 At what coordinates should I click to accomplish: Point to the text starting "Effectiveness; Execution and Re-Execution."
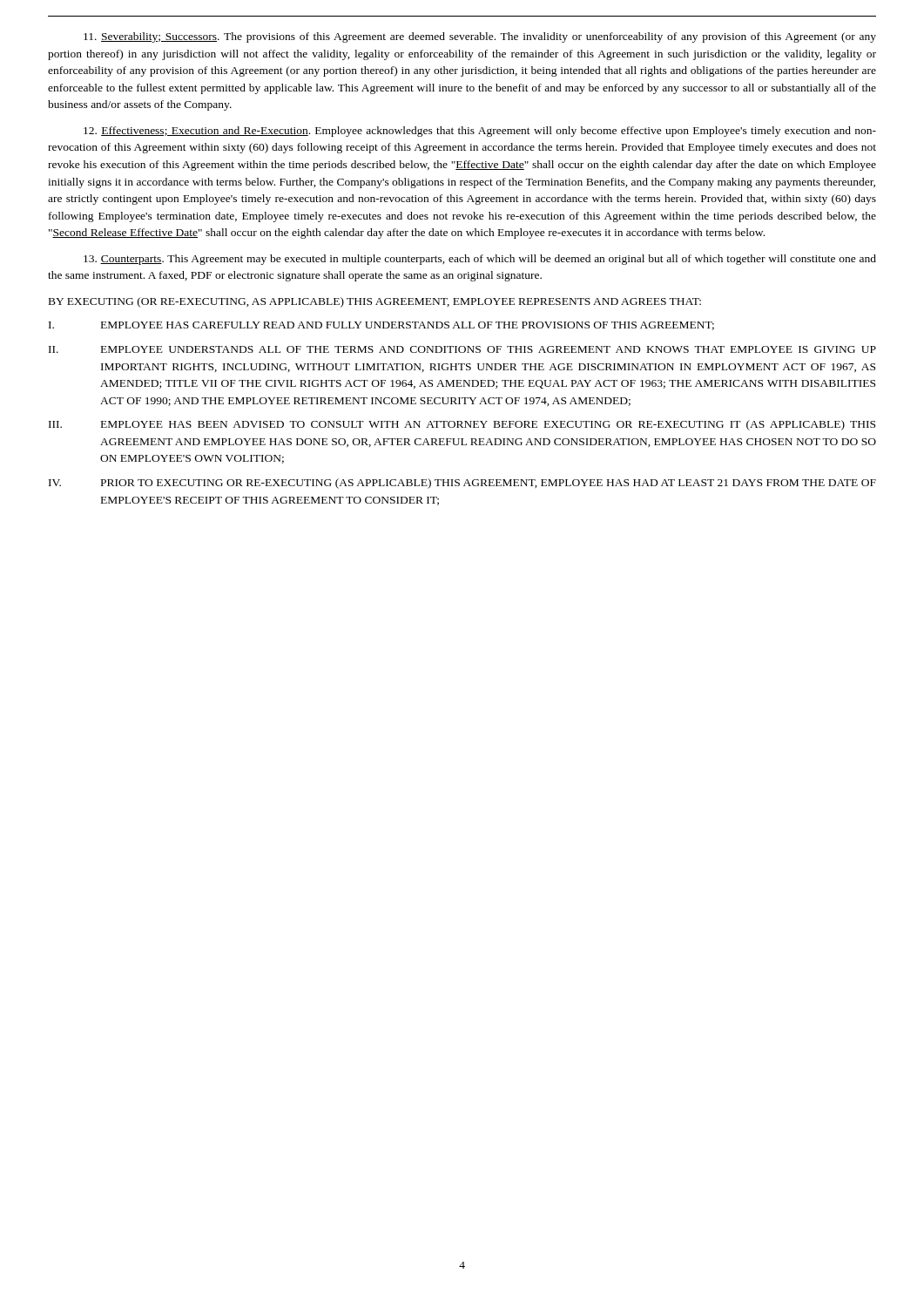pyautogui.click(x=462, y=181)
